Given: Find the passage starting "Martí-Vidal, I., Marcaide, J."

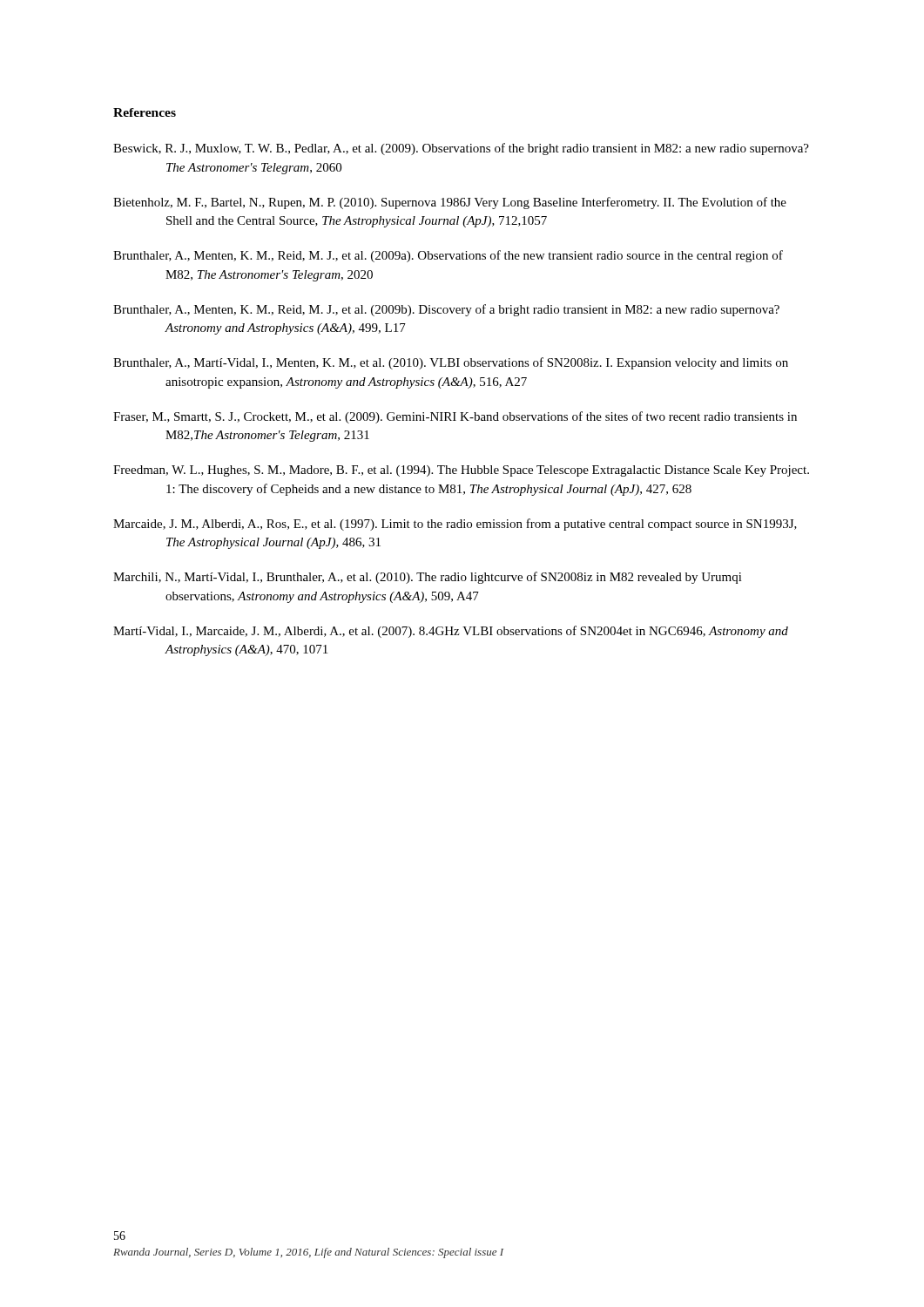Looking at the screenshot, I should click(451, 640).
